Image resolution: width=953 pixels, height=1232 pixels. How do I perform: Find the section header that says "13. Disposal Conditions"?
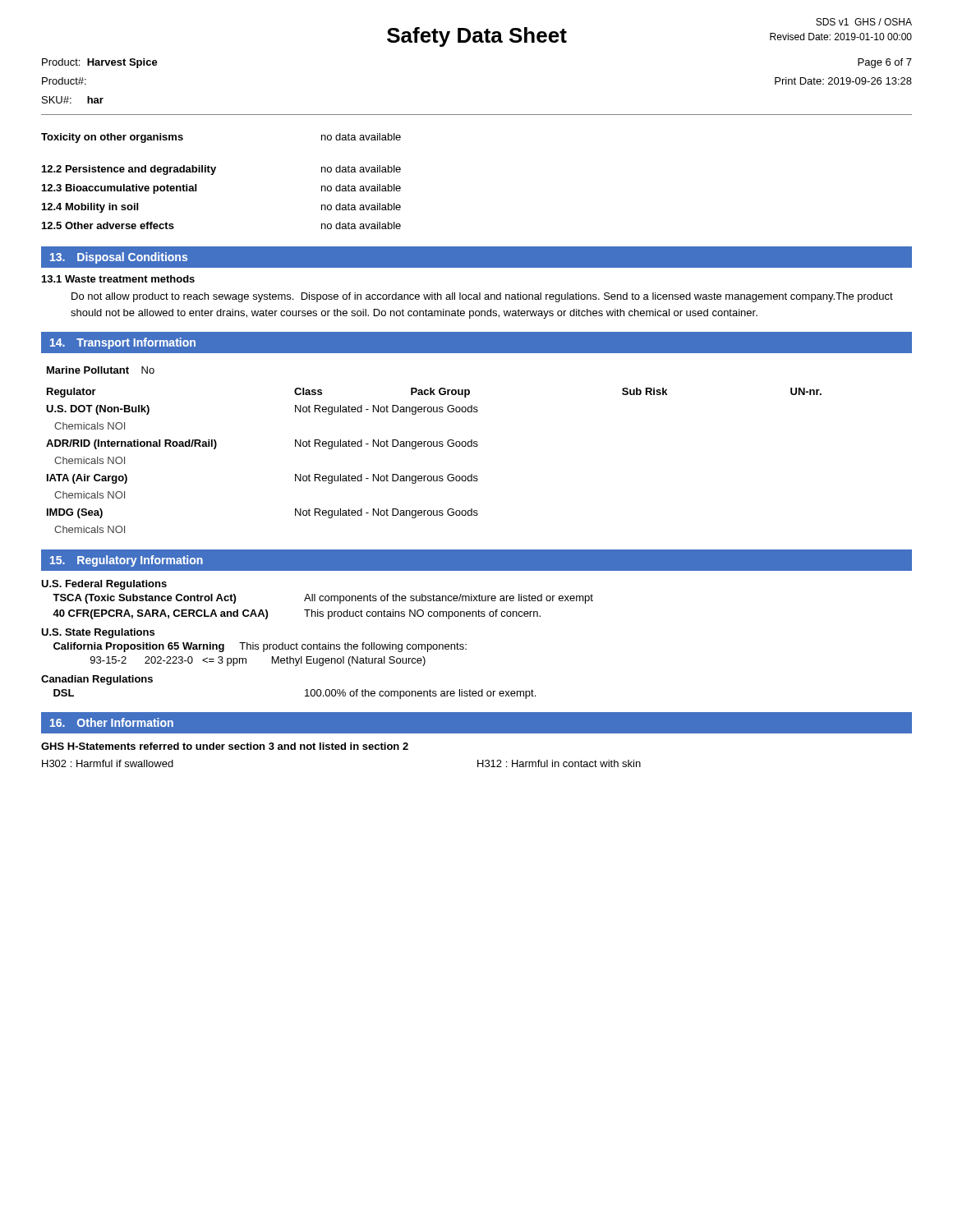point(119,257)
